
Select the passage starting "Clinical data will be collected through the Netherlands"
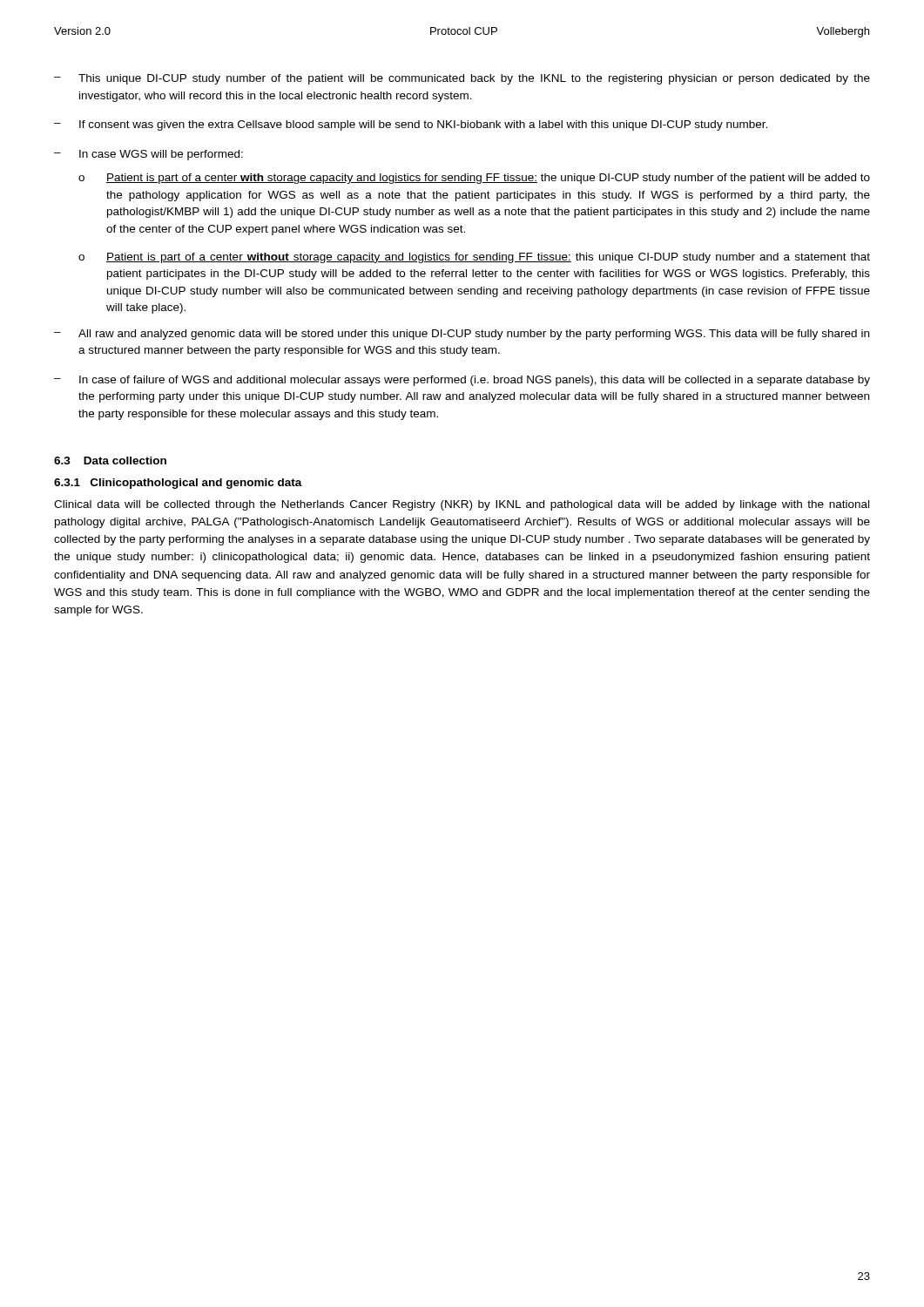(x=462, y=557)
